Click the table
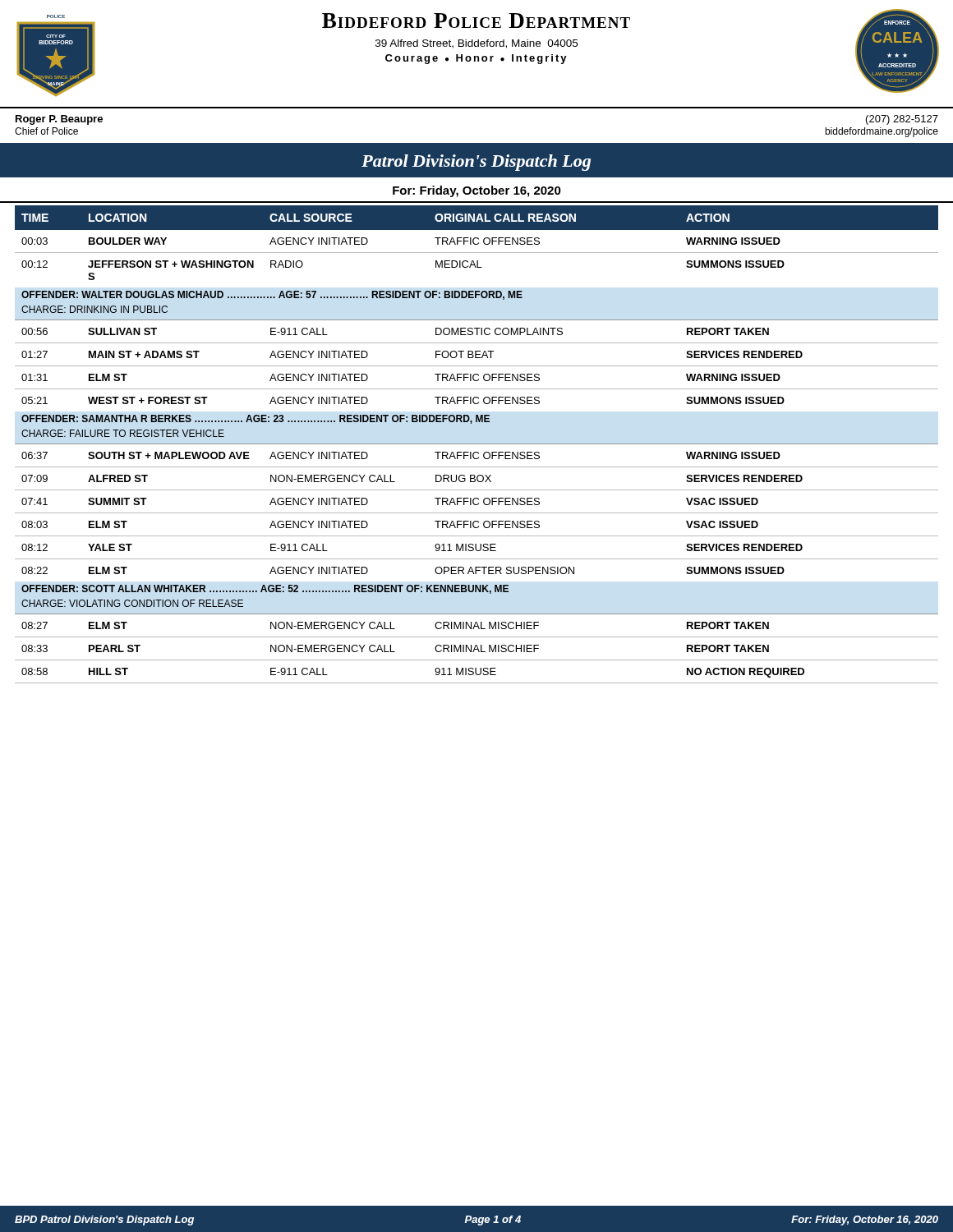 pyautogui.click(x=476, y=703)
